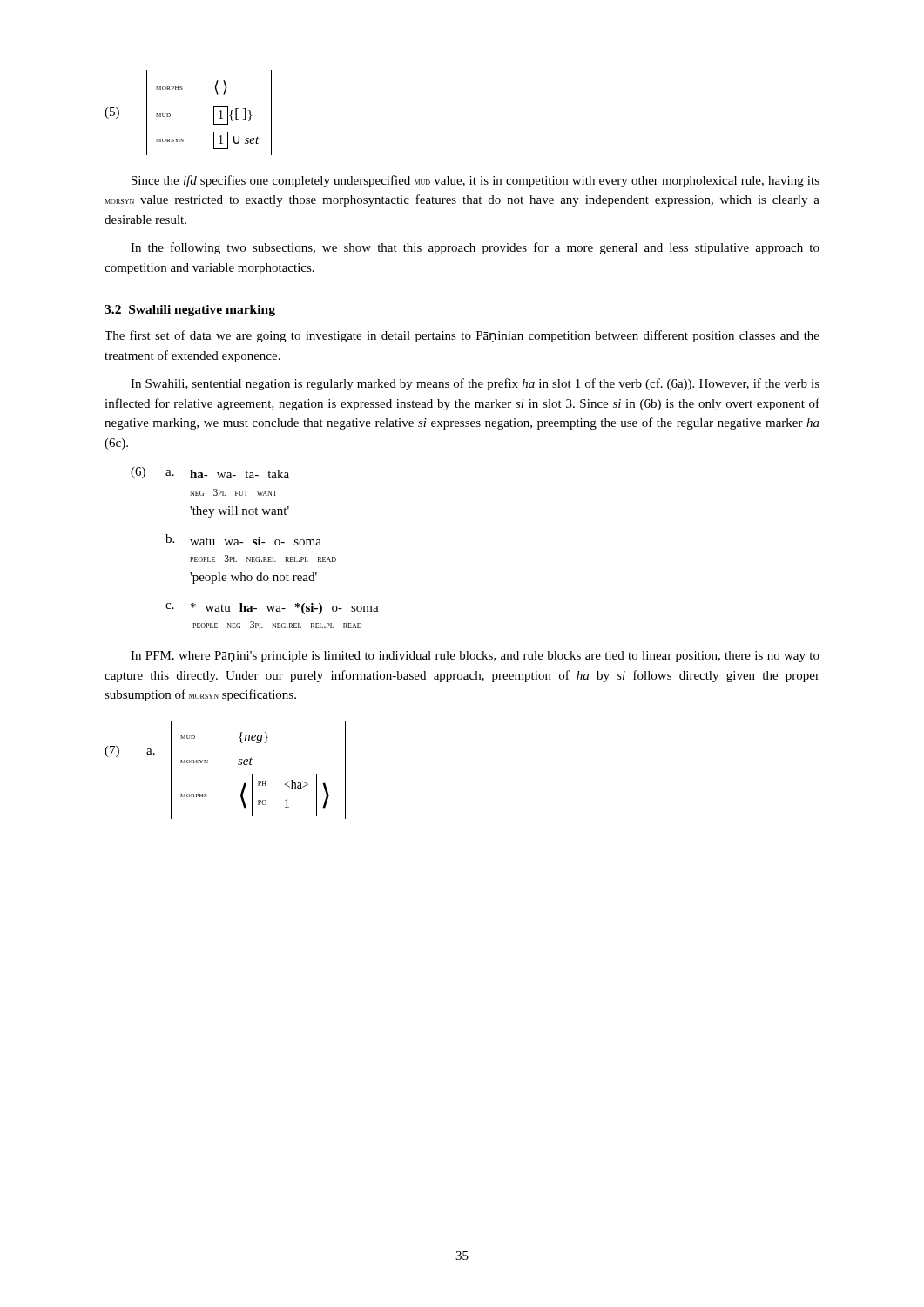Navigate to the passage starting "(7) a. mud {neg} morsyn set morphs"
924x1307 pixels.
point(225,768)
